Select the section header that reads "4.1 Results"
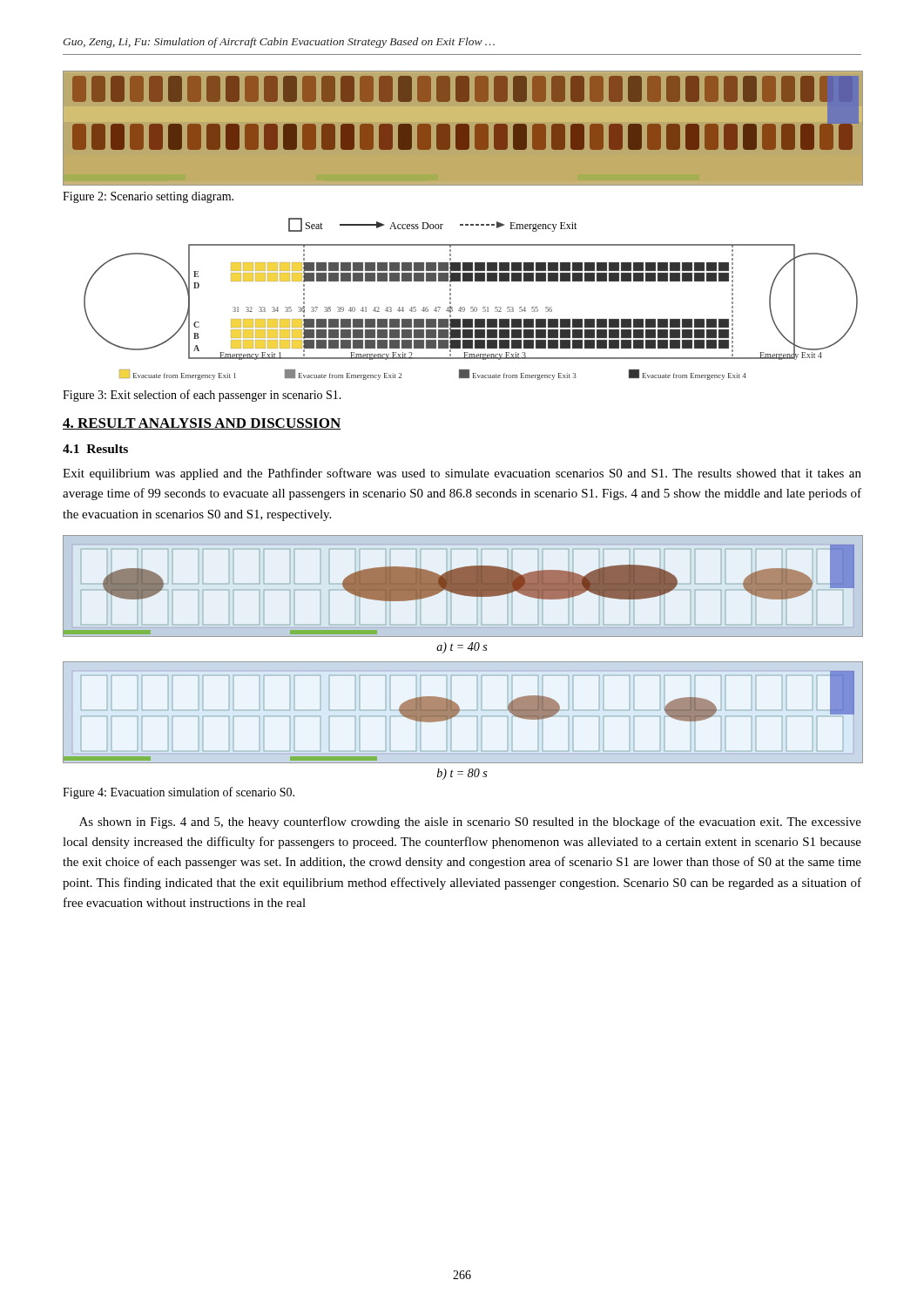The image size is (924, 1307). pos(96,448)
